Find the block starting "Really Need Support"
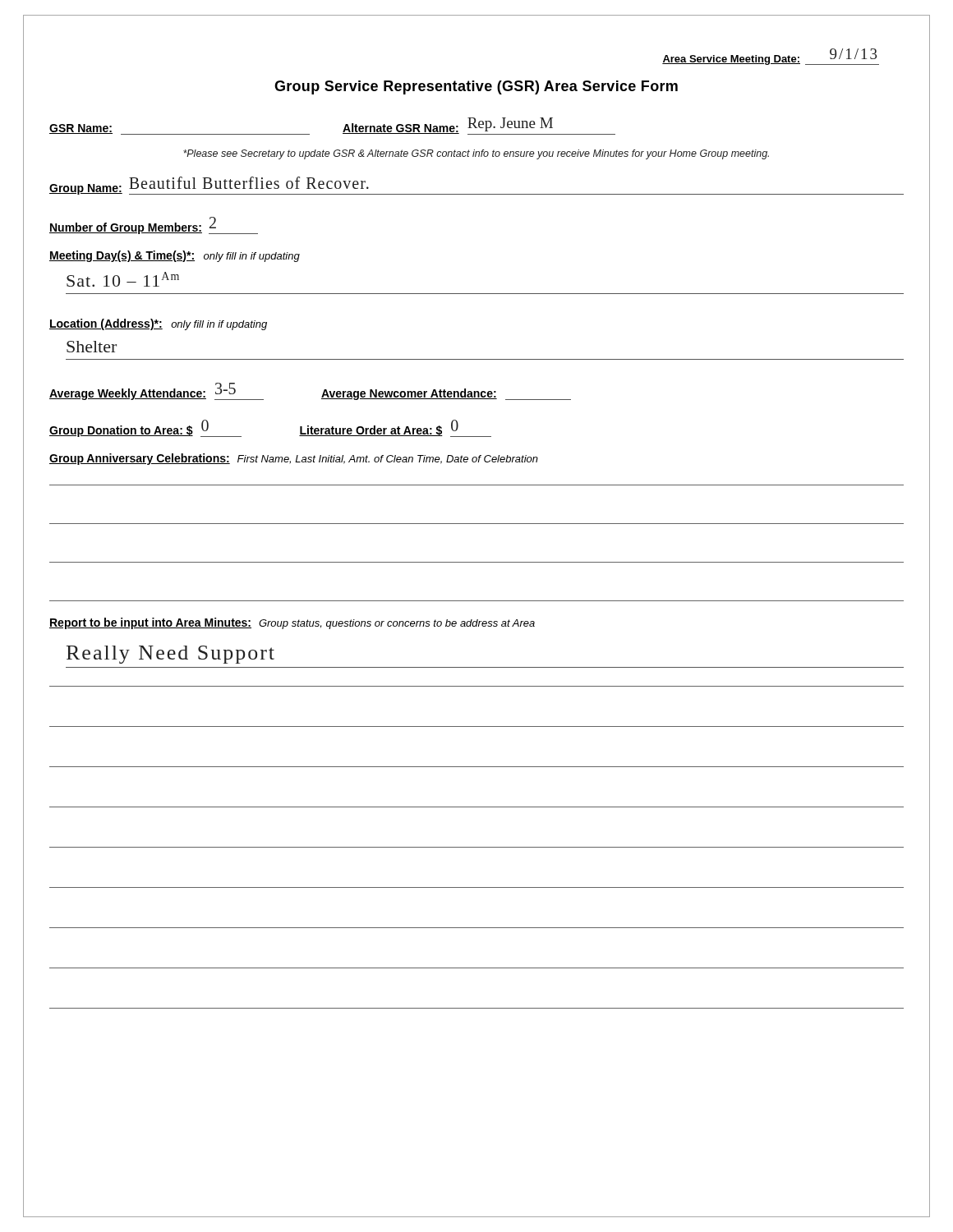The image size is (953, 1232). point(170,655)
